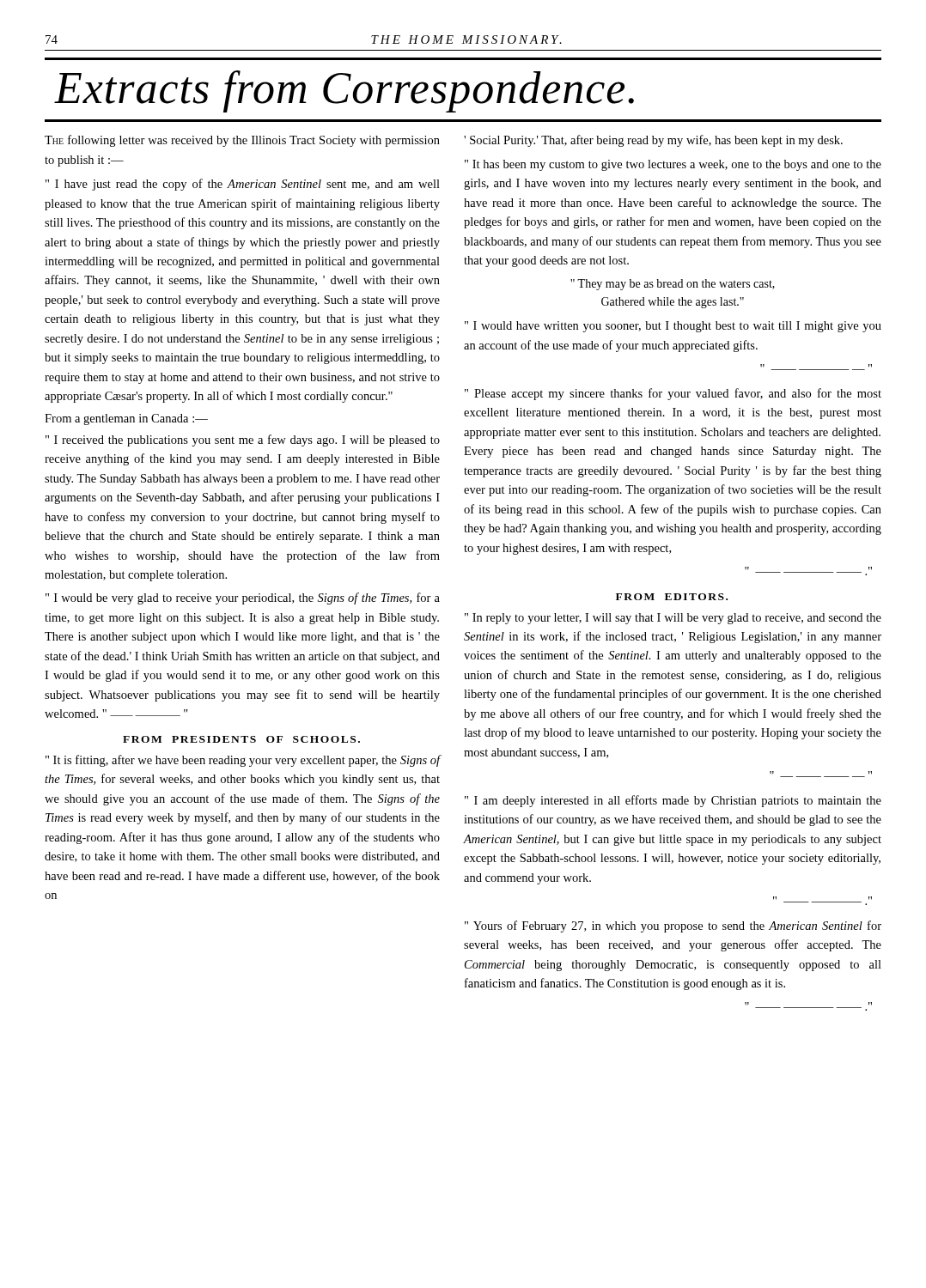Click on the passage starting "" Please accept my sincere thanks"

673,482
